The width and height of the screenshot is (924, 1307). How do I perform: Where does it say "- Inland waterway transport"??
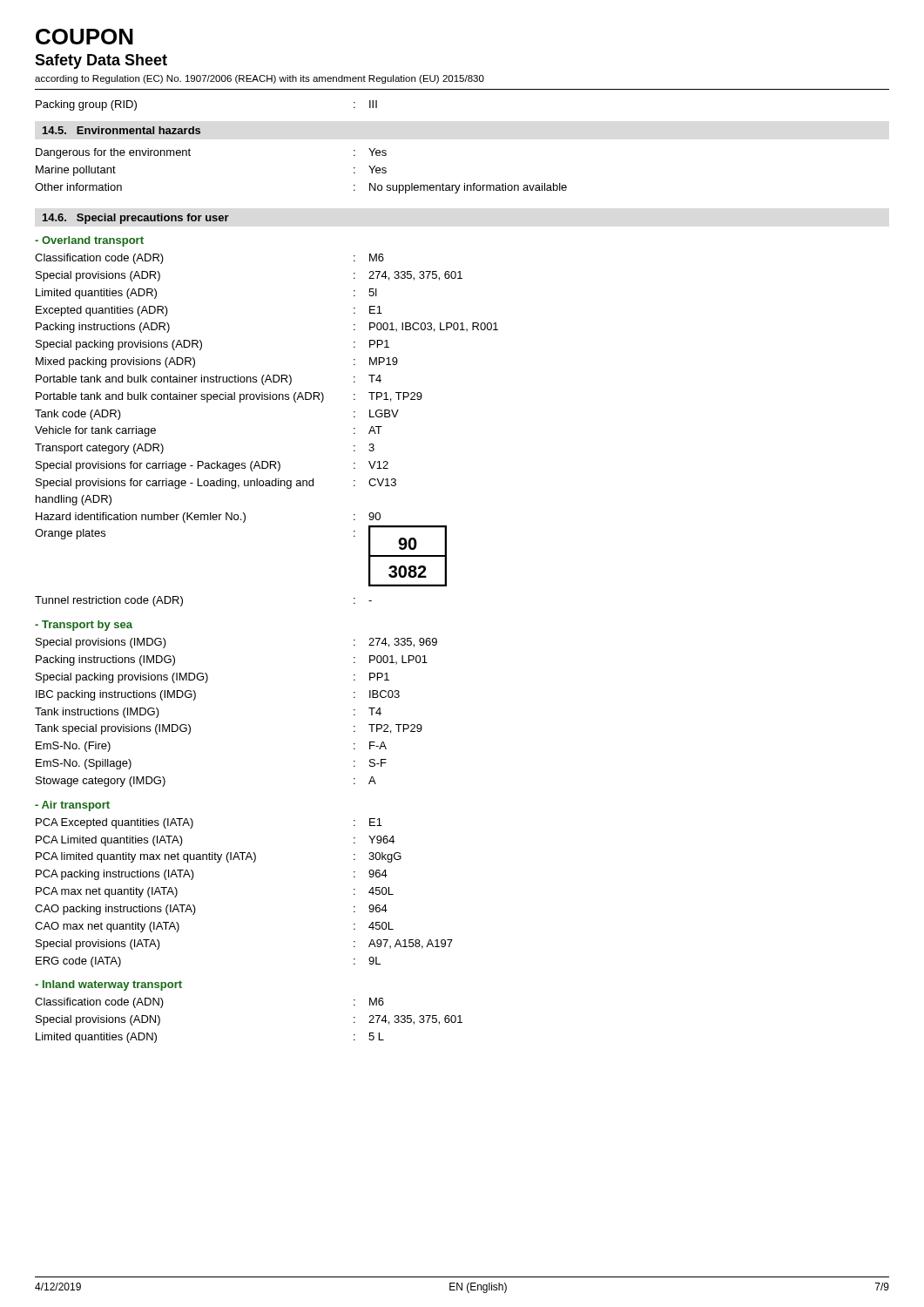coord(108,984)
